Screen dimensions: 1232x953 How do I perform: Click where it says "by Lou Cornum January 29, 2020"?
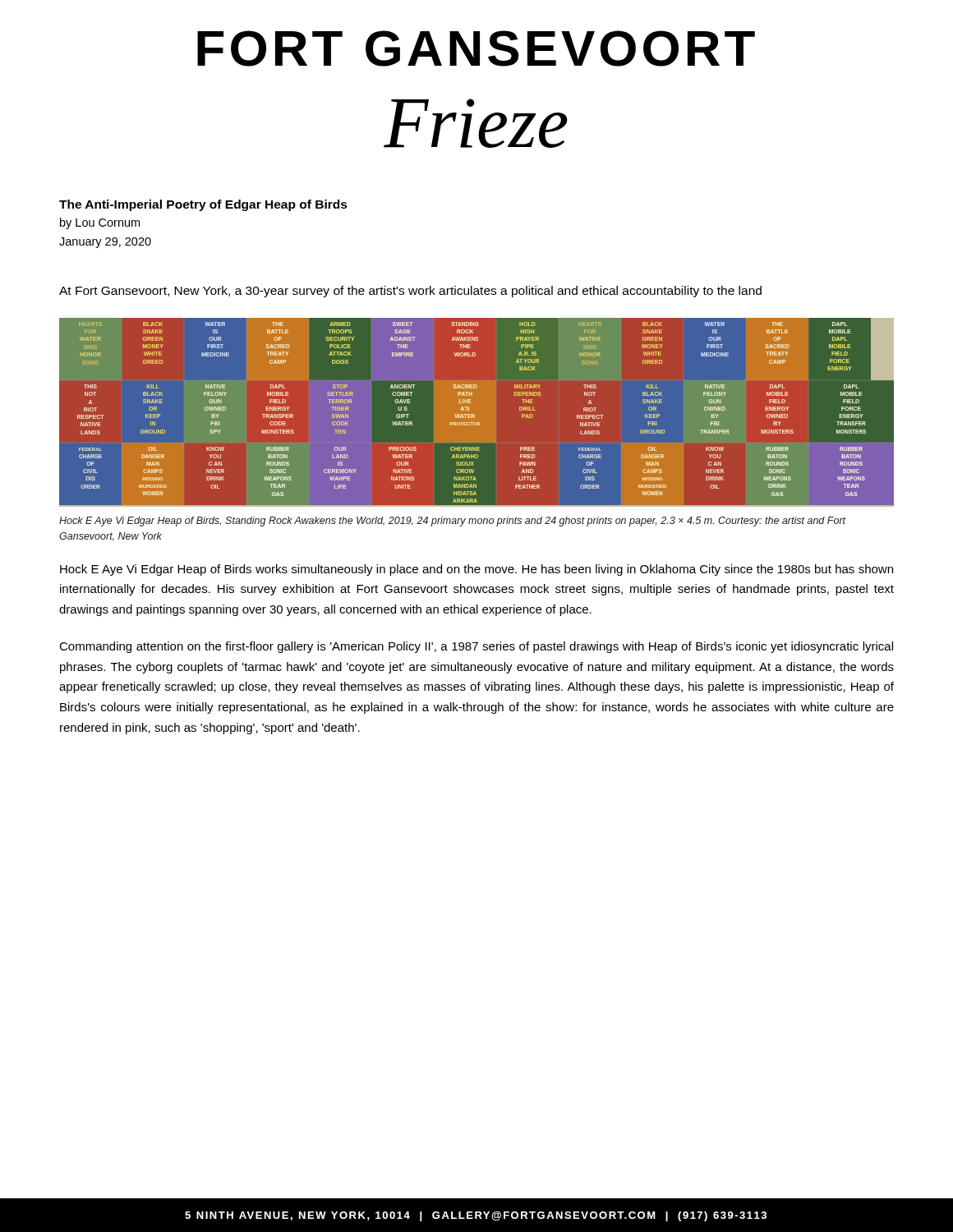tap(105, 232)
